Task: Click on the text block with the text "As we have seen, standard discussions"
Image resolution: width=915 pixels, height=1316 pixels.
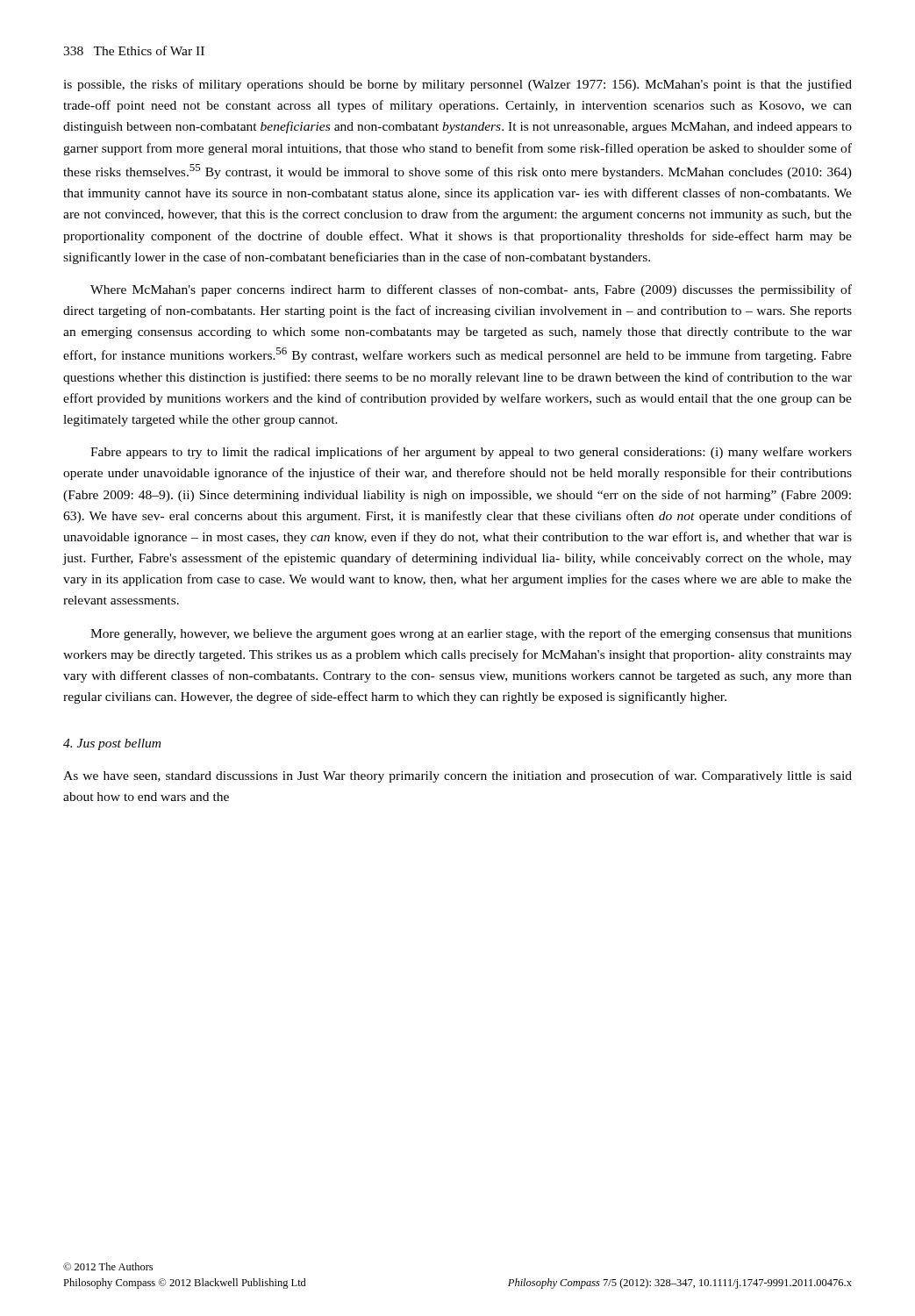Action: pos(458,786)
